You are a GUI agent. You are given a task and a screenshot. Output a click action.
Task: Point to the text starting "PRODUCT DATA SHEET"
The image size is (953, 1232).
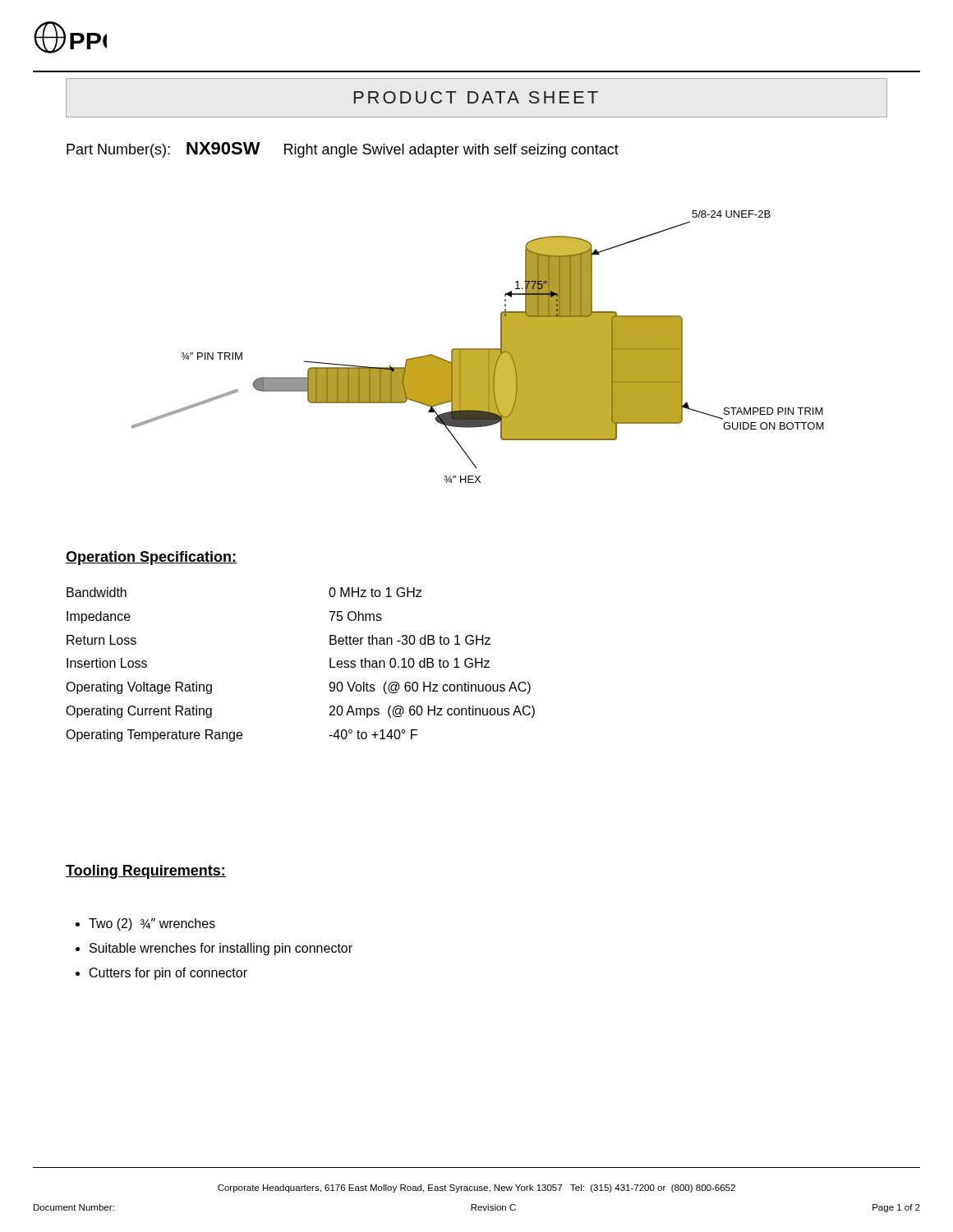coord(476,97)
